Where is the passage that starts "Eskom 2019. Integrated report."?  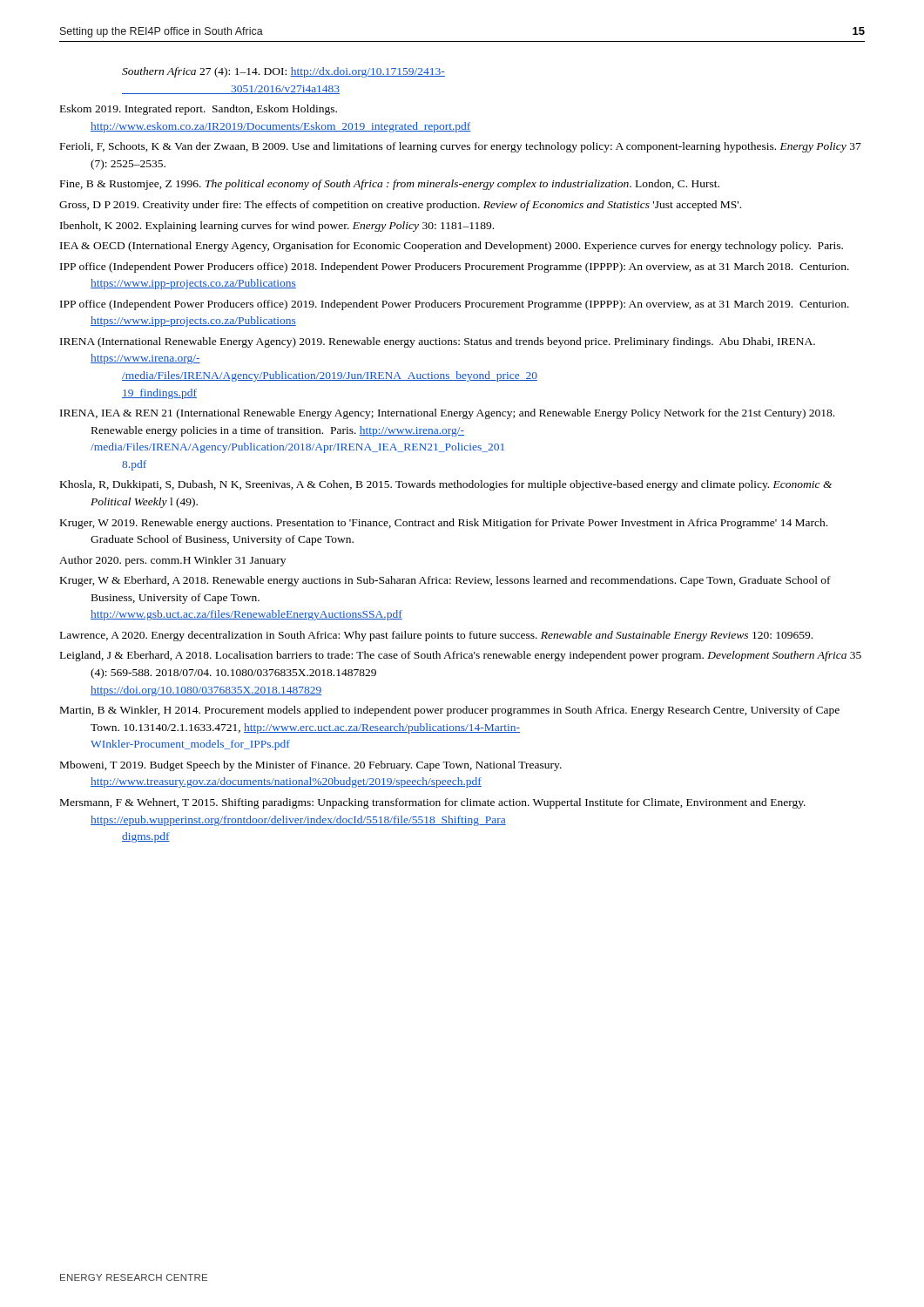265,118
